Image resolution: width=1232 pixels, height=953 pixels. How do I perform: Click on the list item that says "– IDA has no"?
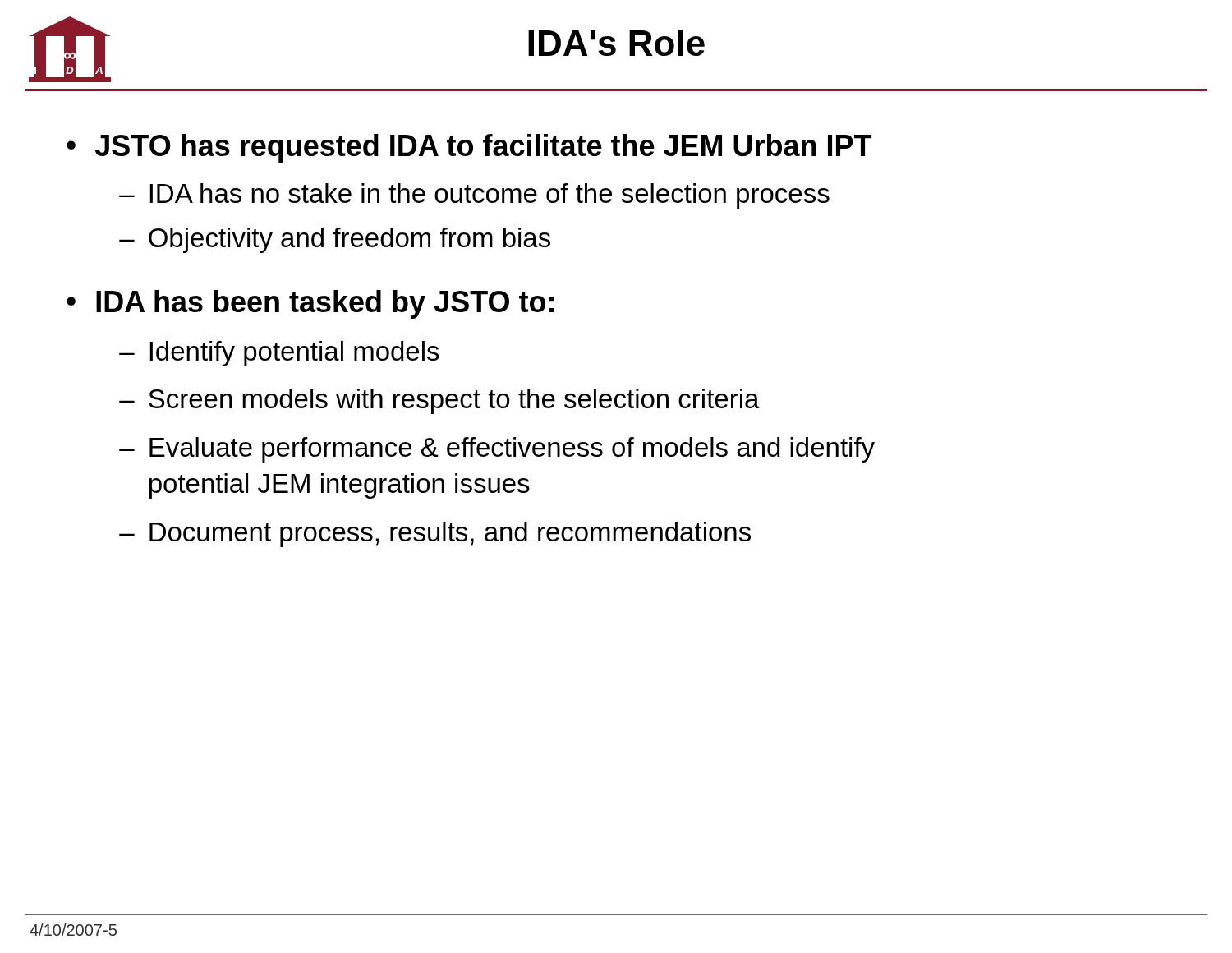475,194
